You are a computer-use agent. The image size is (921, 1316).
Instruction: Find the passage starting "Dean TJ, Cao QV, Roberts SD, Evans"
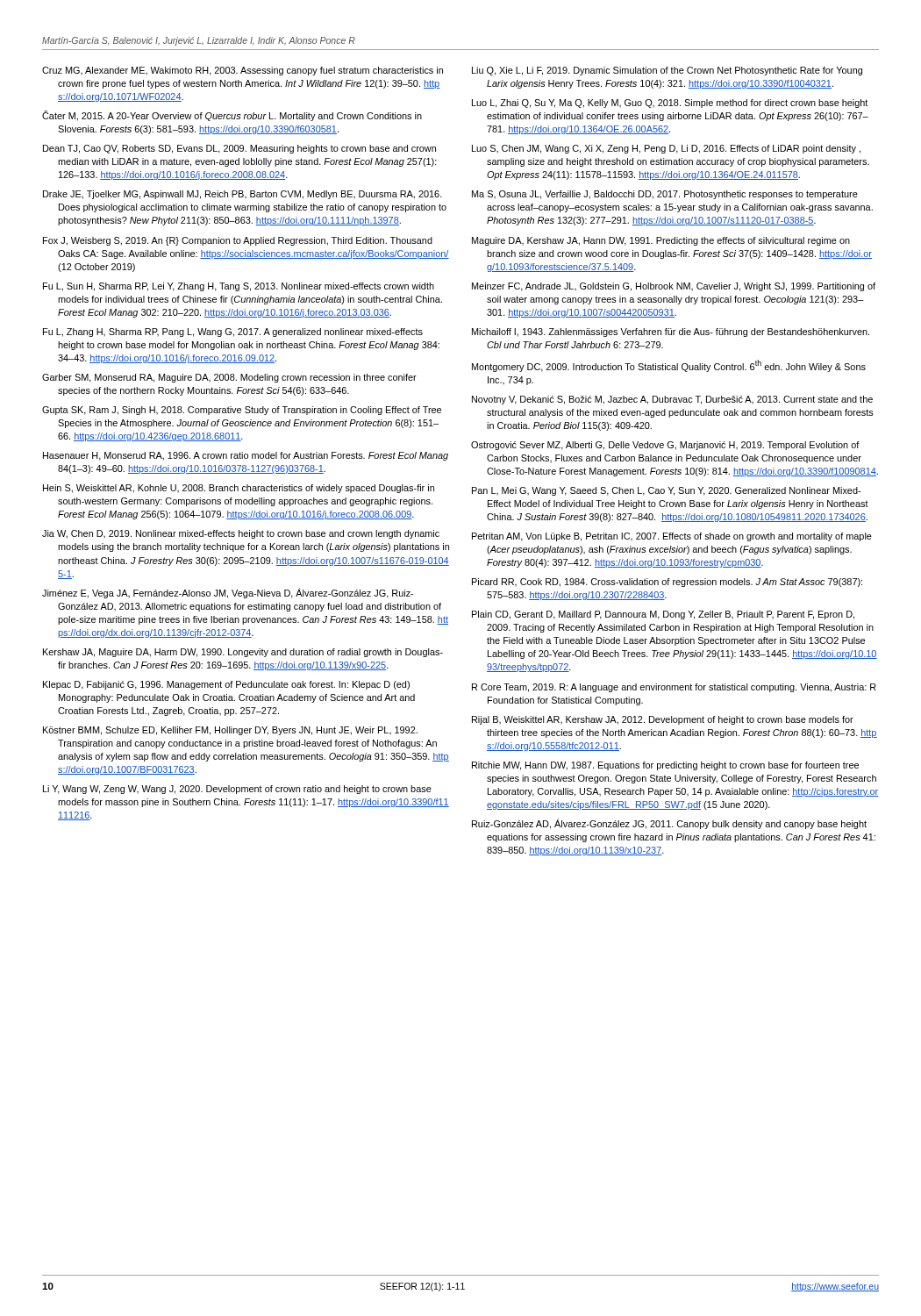[240, 162]
